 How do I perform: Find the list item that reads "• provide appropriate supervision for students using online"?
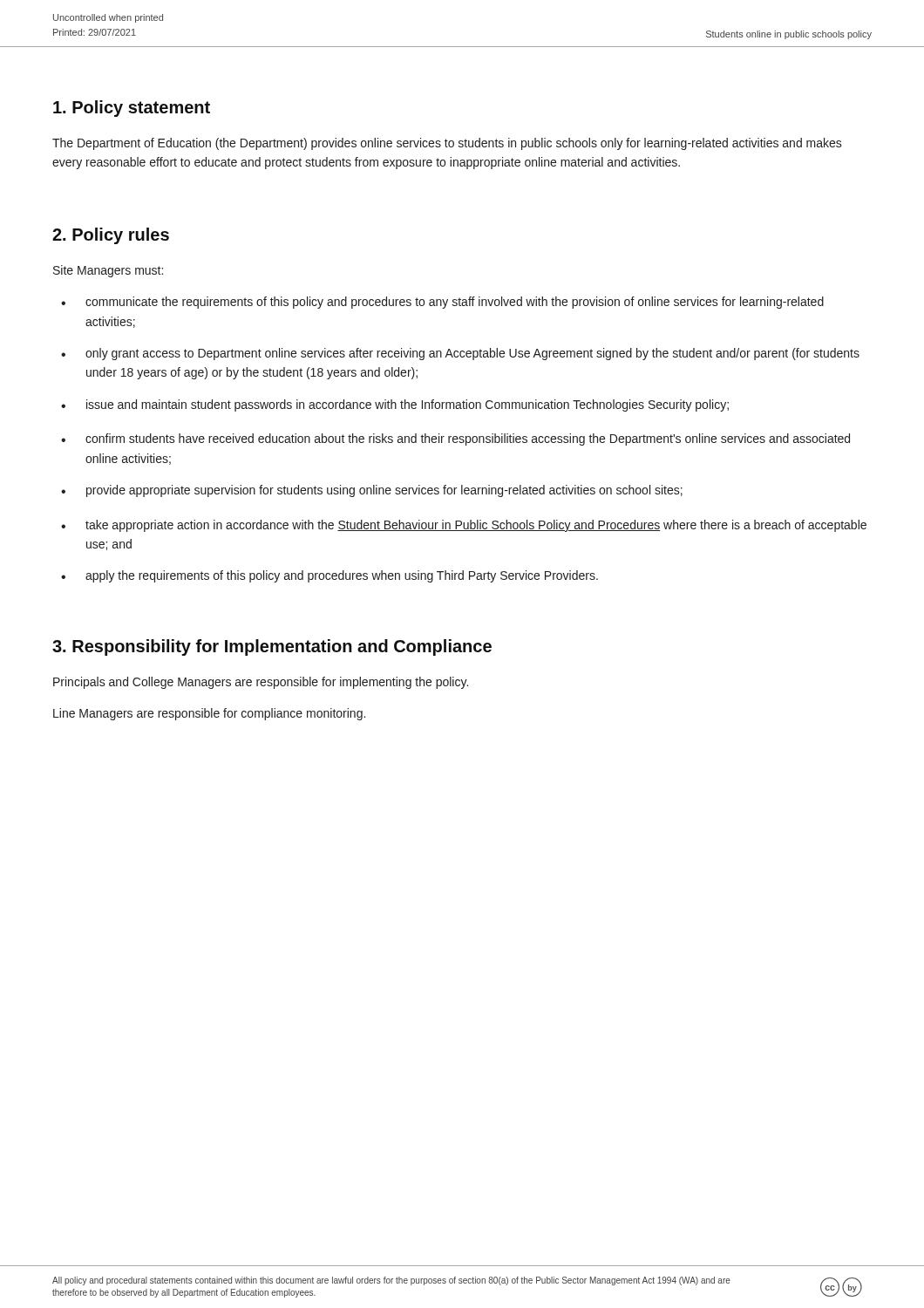[x=462, y=492]
